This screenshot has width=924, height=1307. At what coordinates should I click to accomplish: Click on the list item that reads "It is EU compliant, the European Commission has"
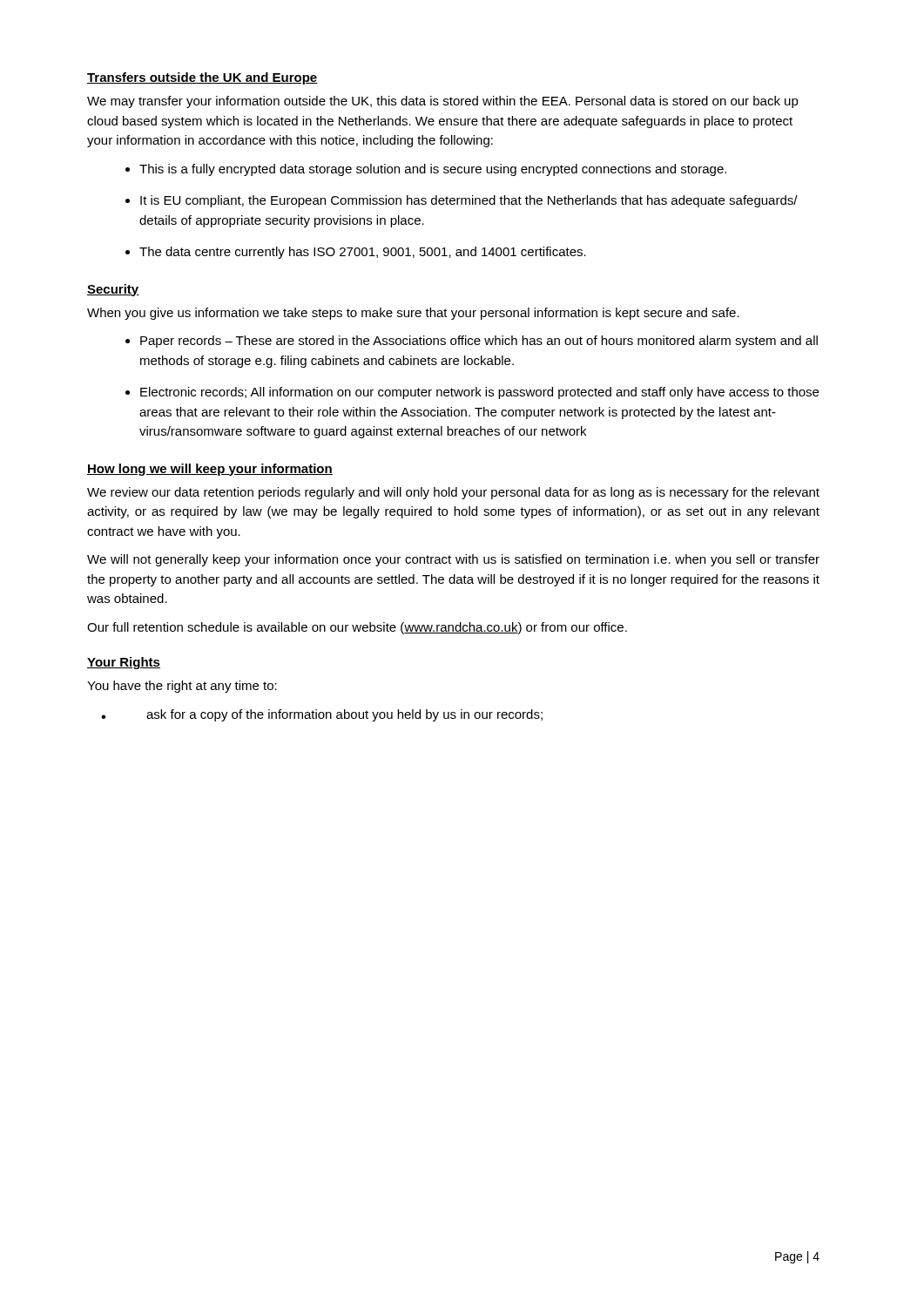tap(453, 210)
